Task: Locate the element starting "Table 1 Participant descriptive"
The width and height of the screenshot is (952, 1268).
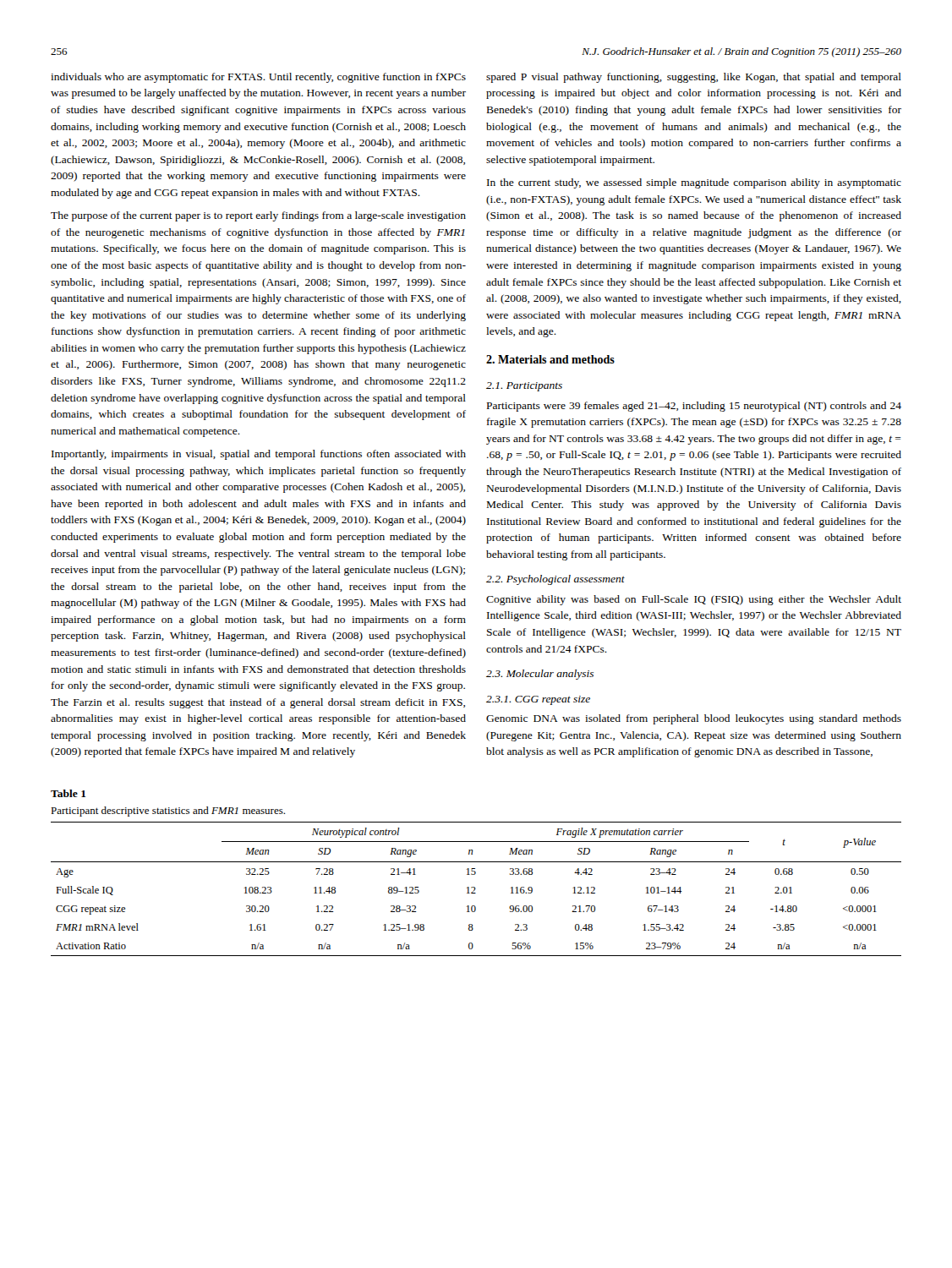Action: pyautogui.click(x=168, y=802)
